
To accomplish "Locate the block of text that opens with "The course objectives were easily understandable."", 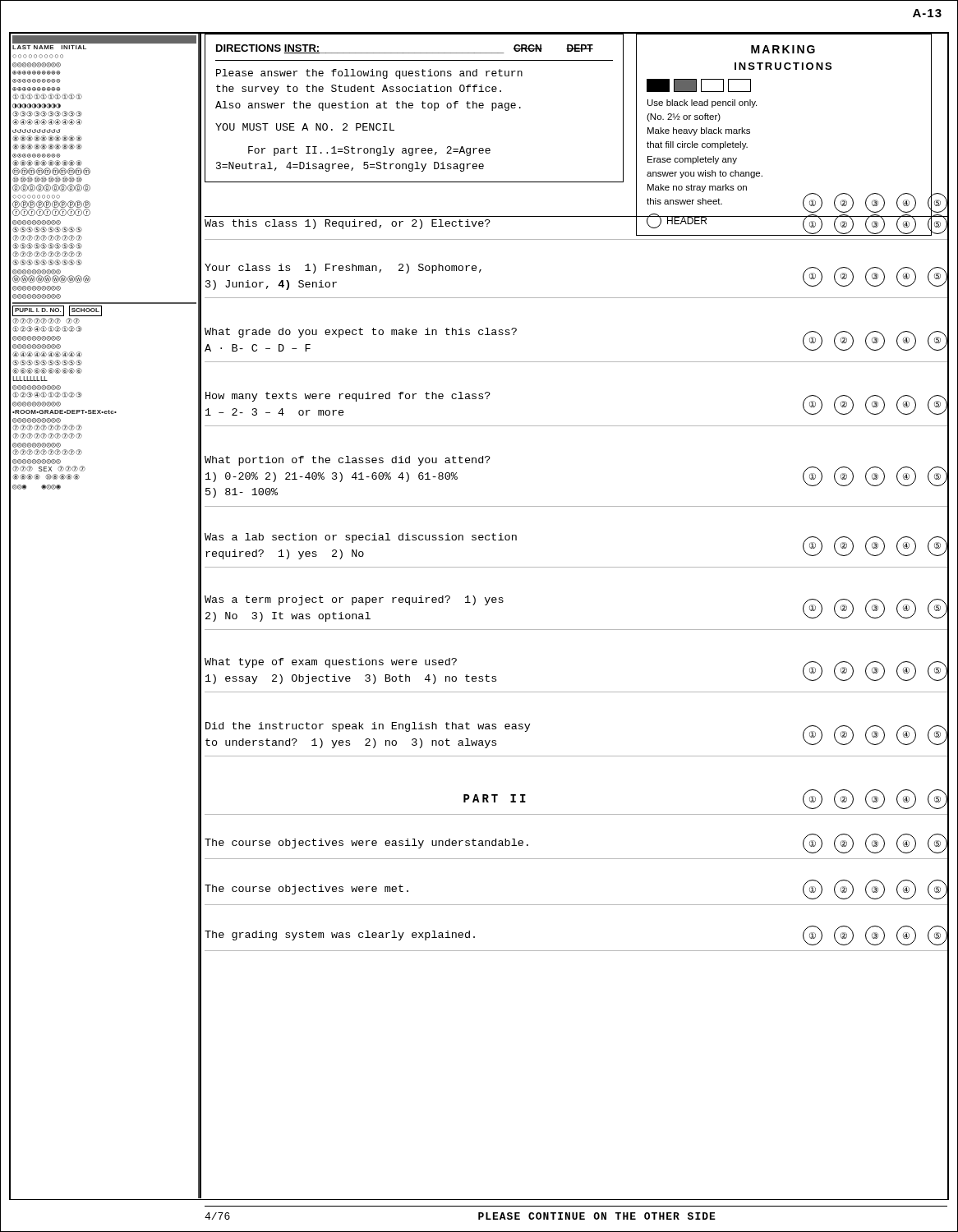I will [295, 844].
